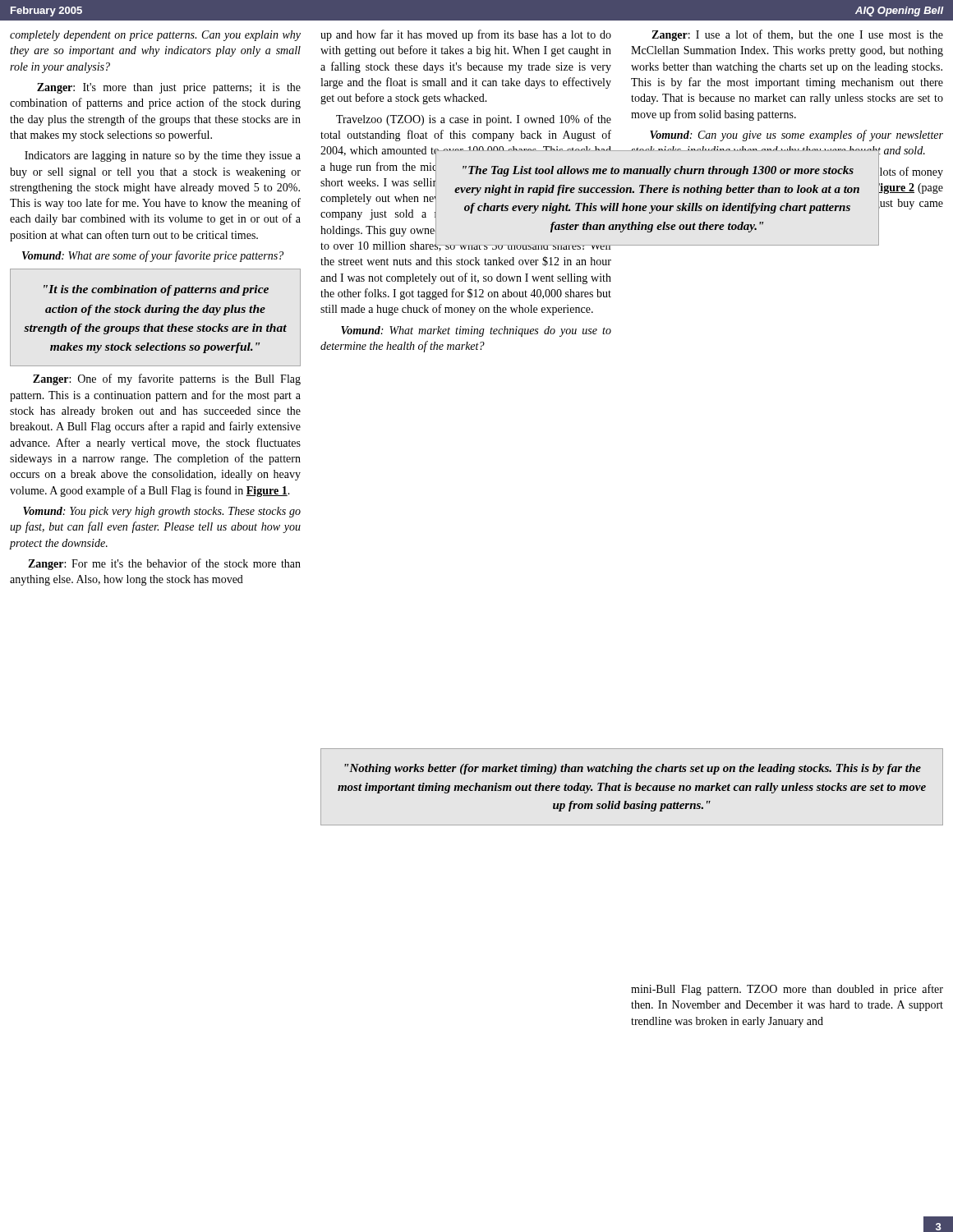This screenshot has height=1232, width=953.
Task: Where is the passage that starts ""Nothing works better (for market timing) than watching"?
Action: (632, 787)
